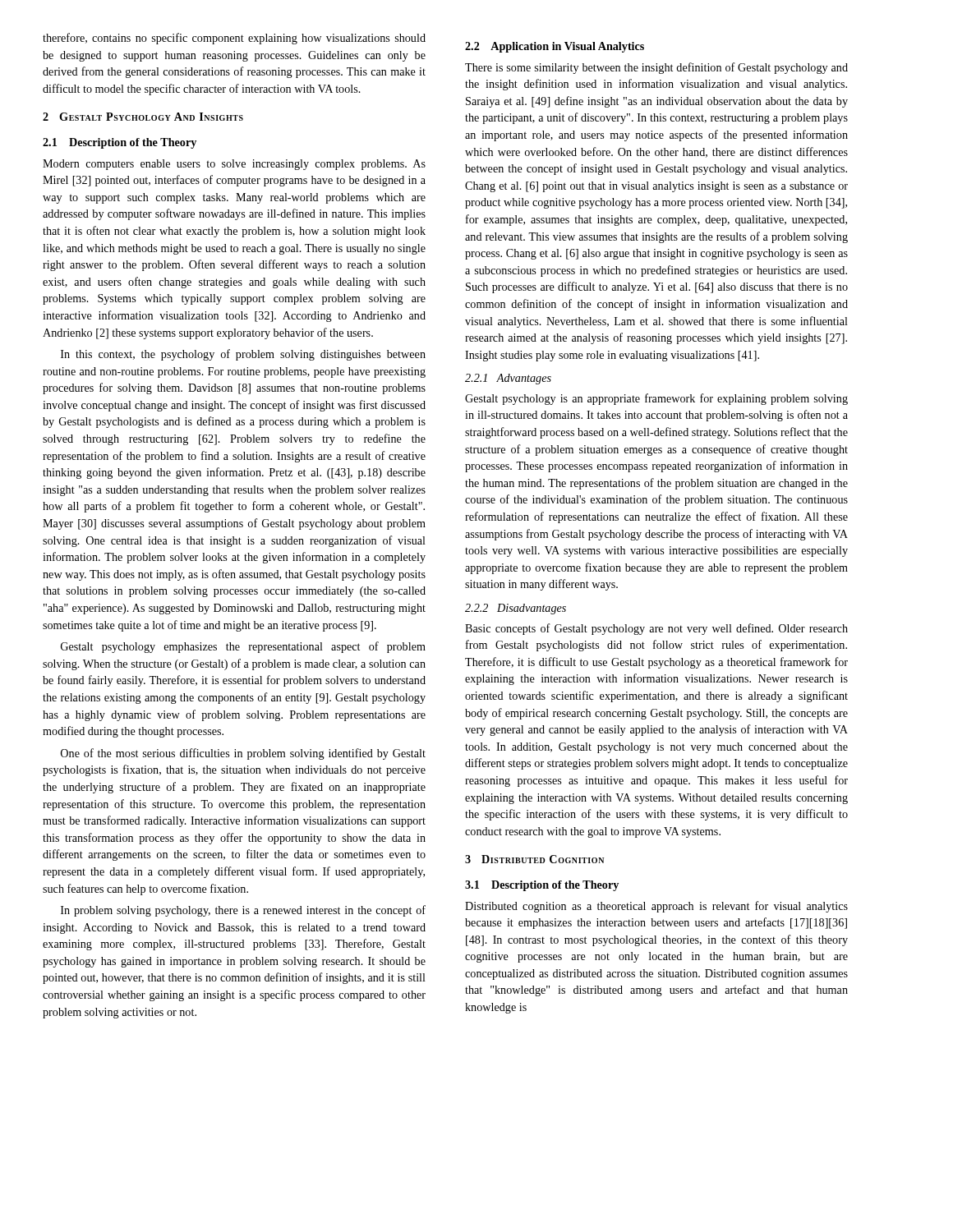Locate the section header containing "2.2.1 Advantages"
Image resolution: width=953 pixels, height=1232 pixels.
508,379
